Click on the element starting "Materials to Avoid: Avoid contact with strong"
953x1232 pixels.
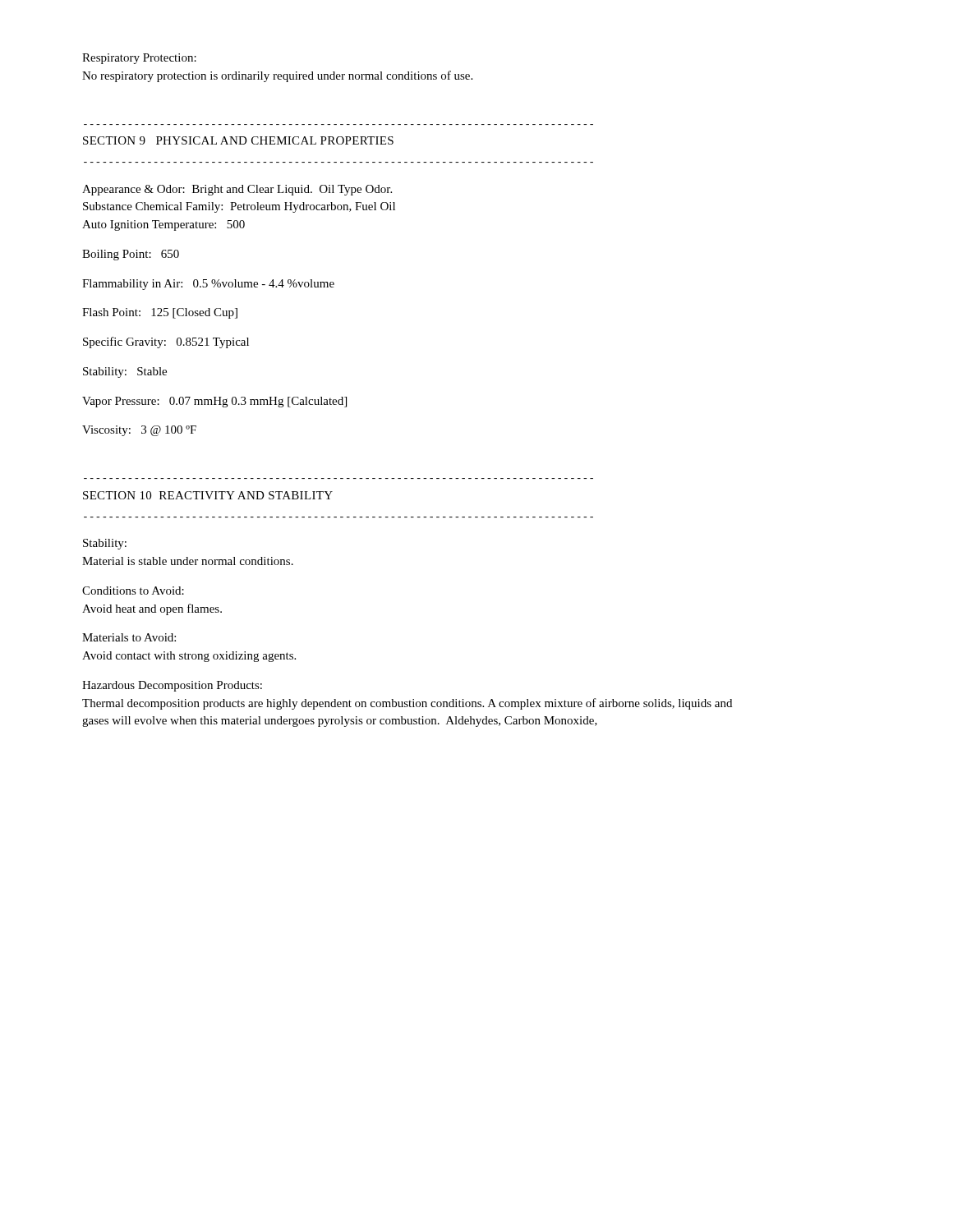click(190, 647)
